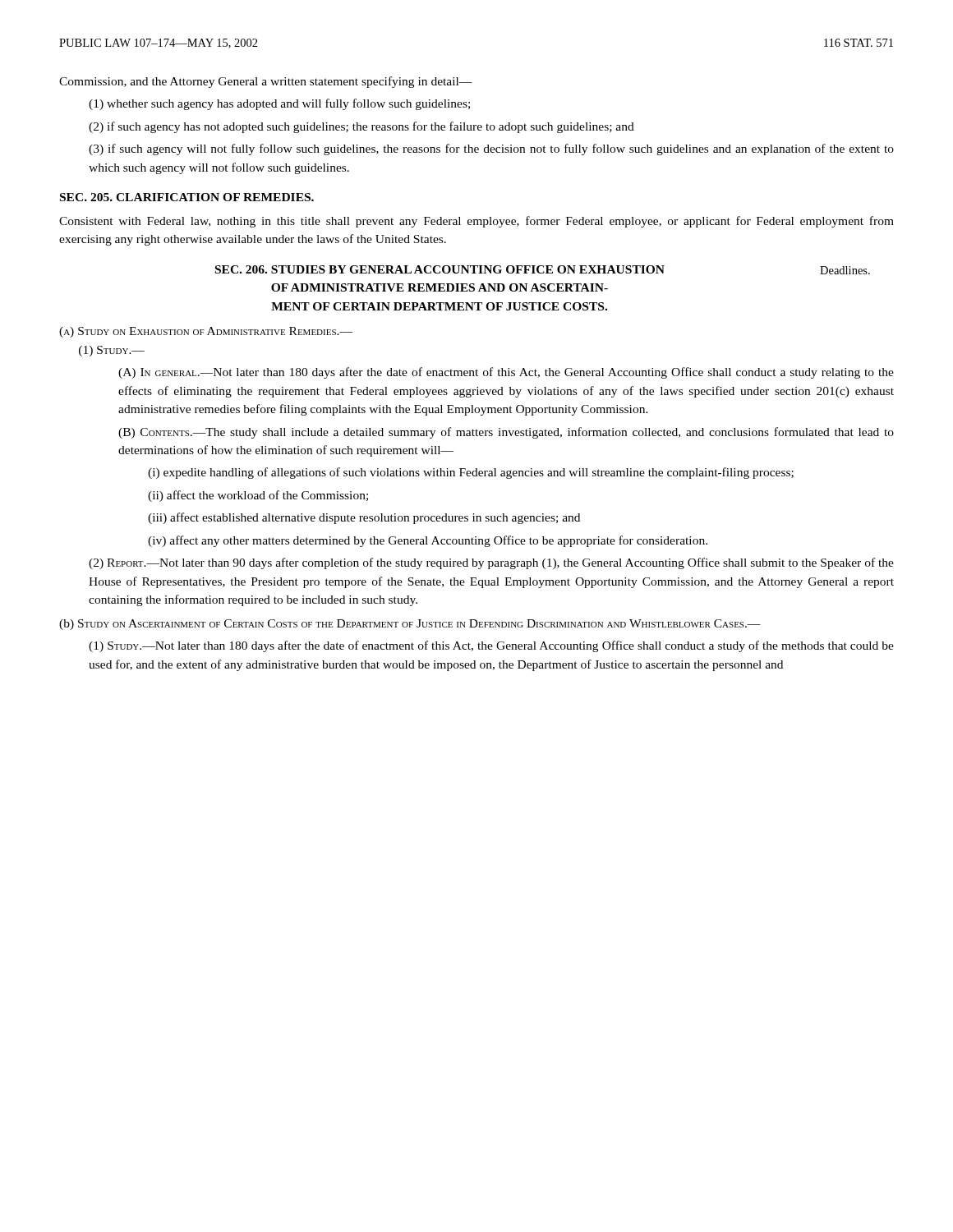Find the text block starting "SEC. 206. STUDIES BY GENERAL ACCOUNTING OFFICE ON"
The image size is (953, 1232).
coord(440,287)
